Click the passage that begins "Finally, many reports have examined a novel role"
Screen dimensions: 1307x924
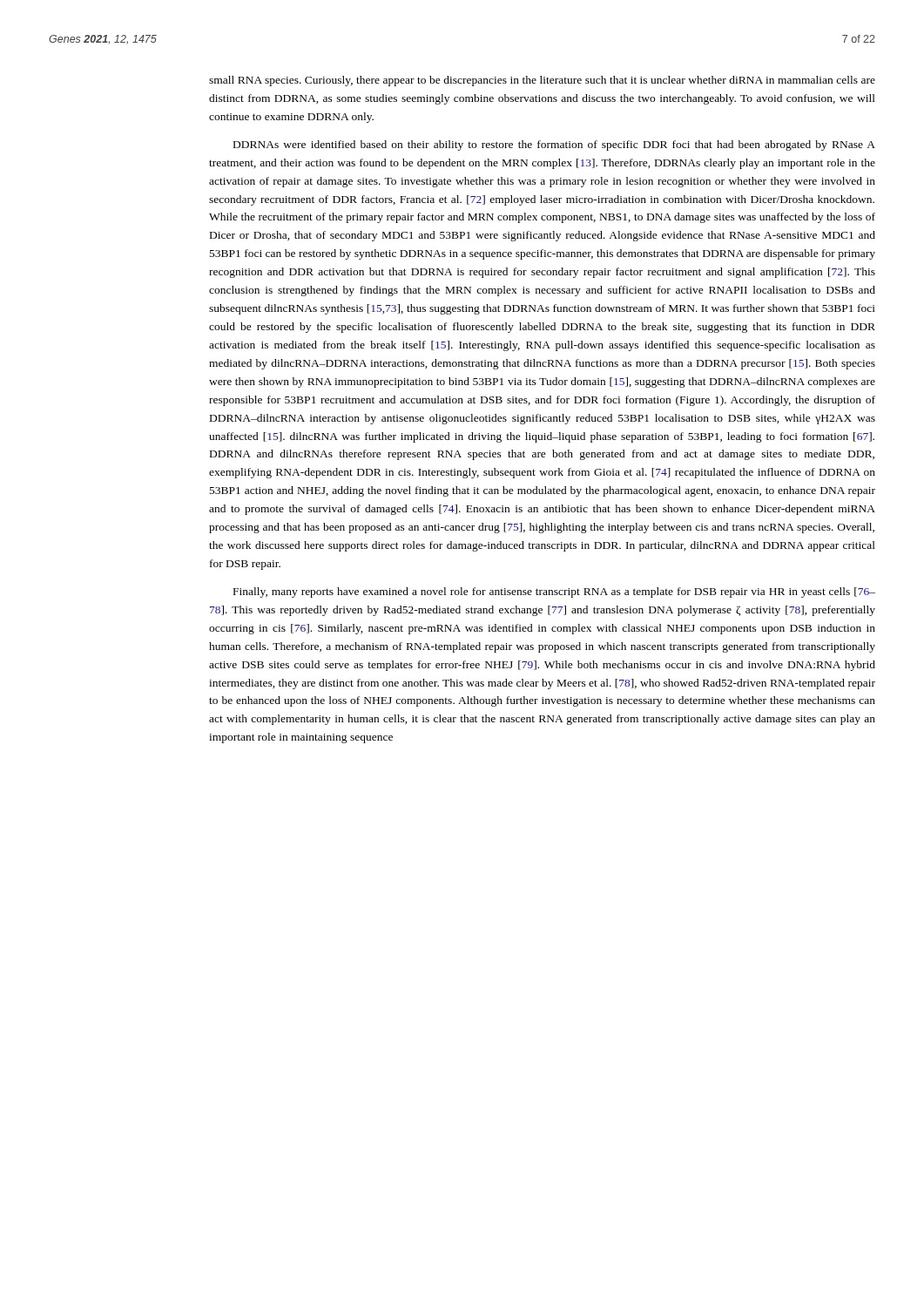click(x=542, y=665)
